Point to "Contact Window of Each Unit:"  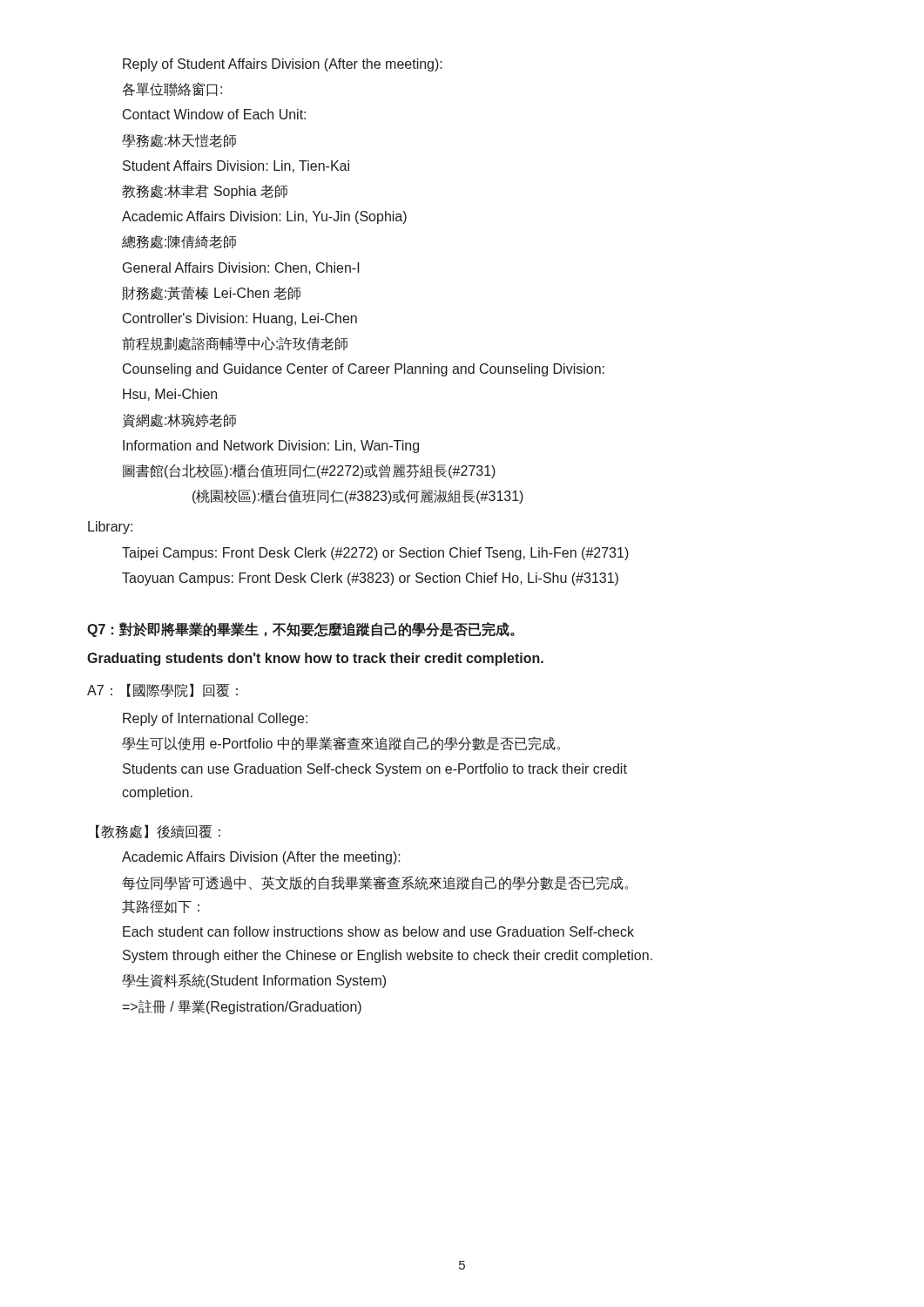click(214, 114)
